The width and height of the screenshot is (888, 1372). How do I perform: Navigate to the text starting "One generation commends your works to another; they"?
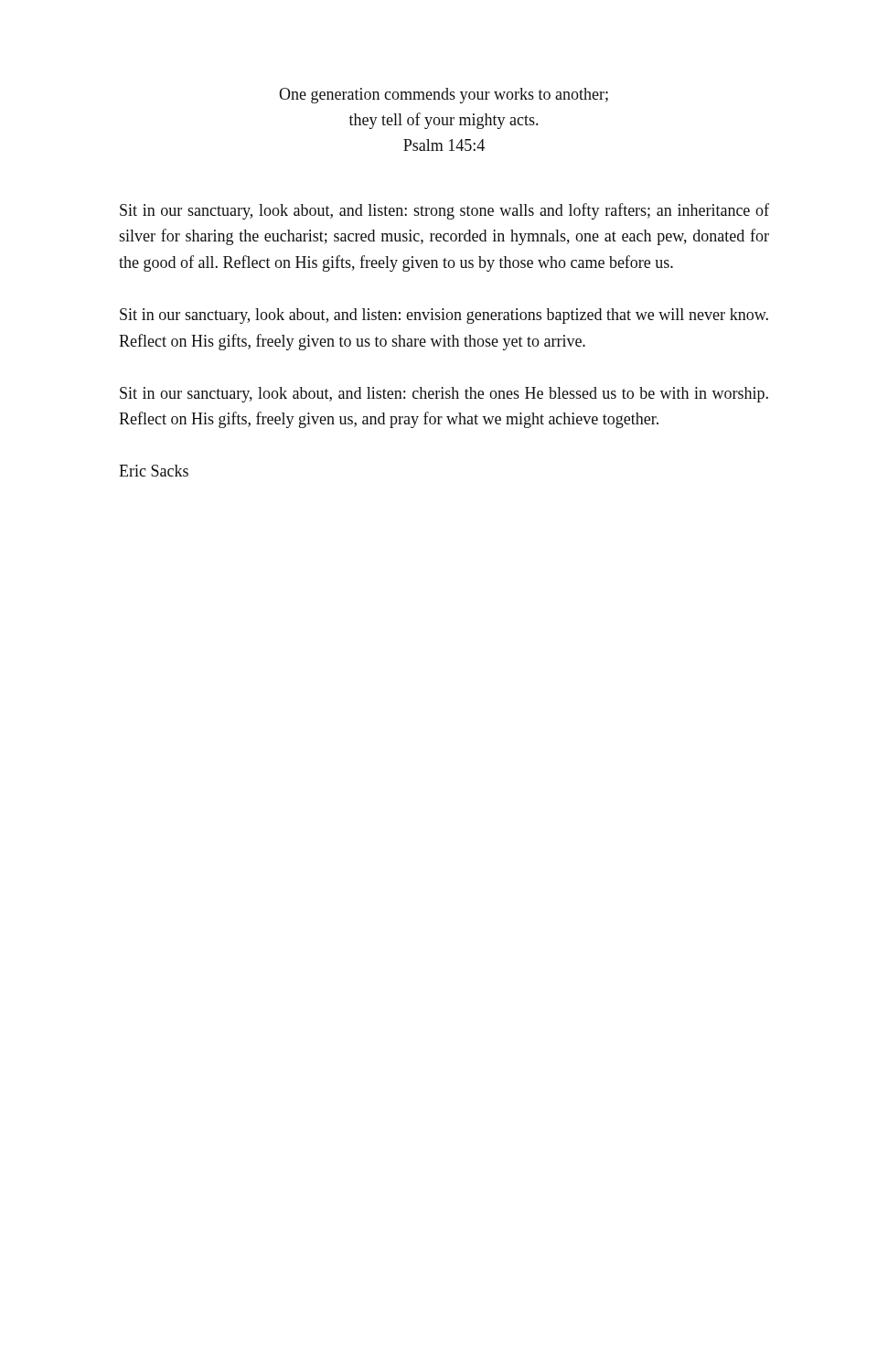444,120
